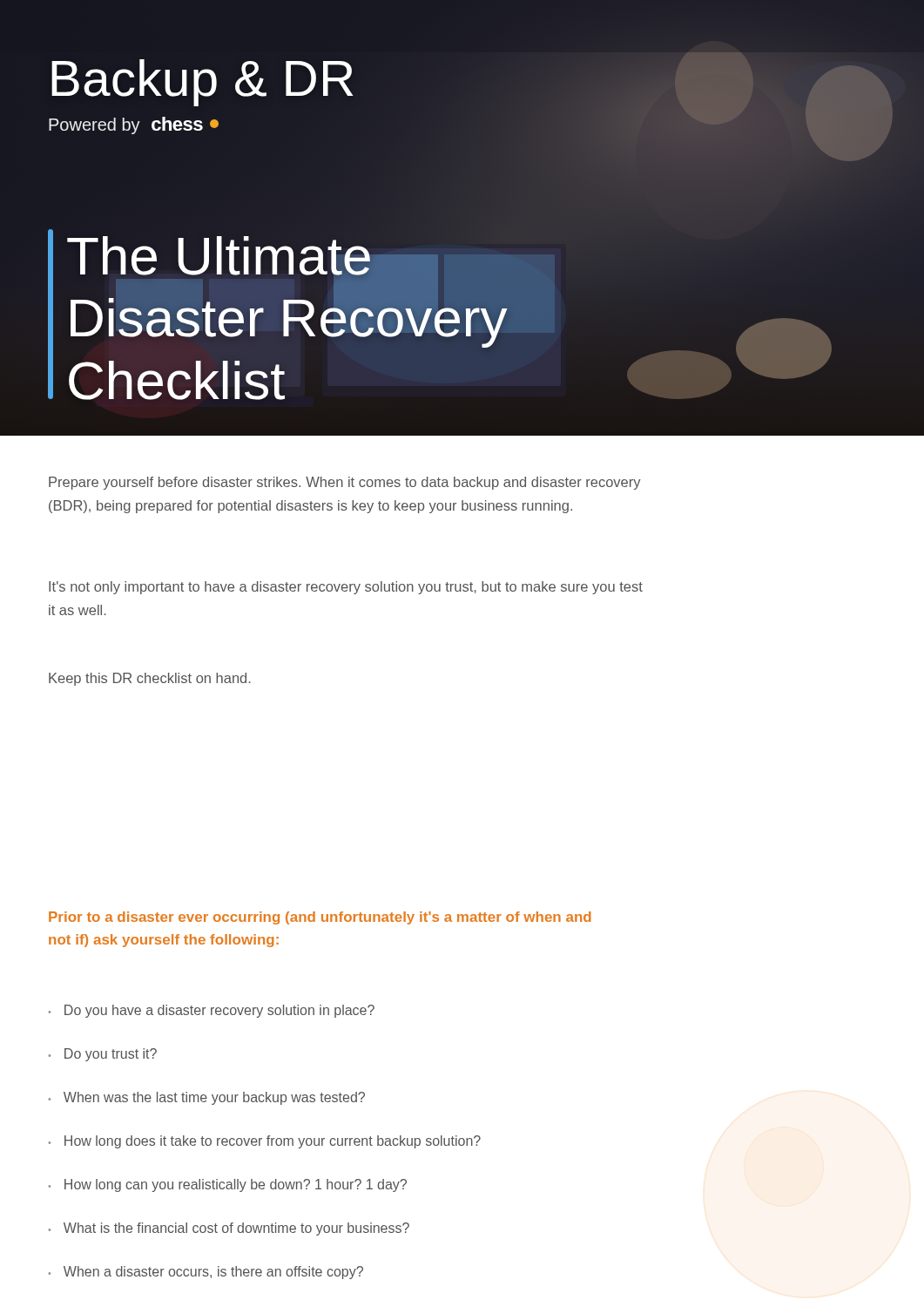Screen dimensions: 1307x924
Task: Find the title that says "The UltimateDisaster RecoveryChecklist"
Action: tap(287, 318)
